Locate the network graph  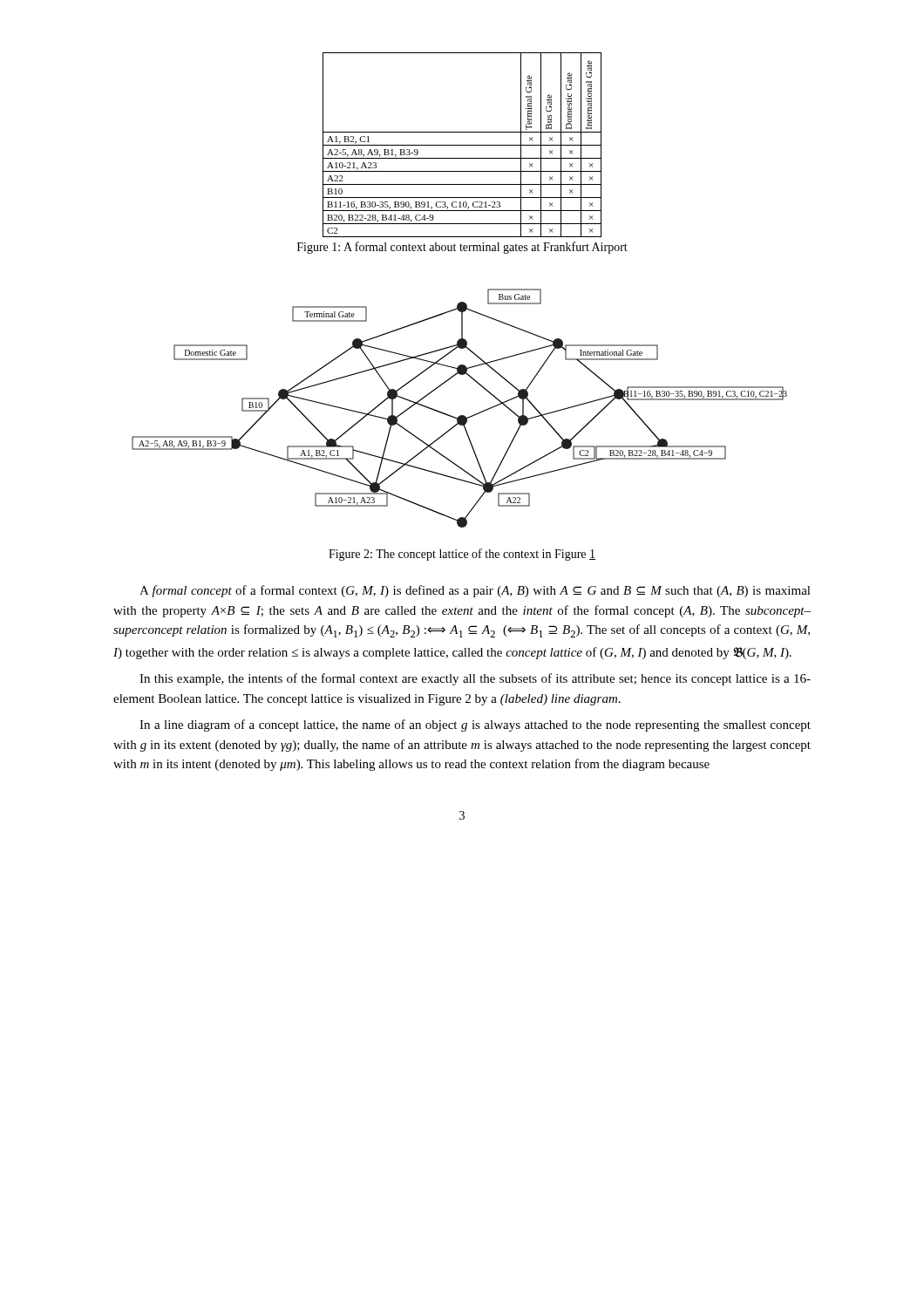(x=462, y=409)
